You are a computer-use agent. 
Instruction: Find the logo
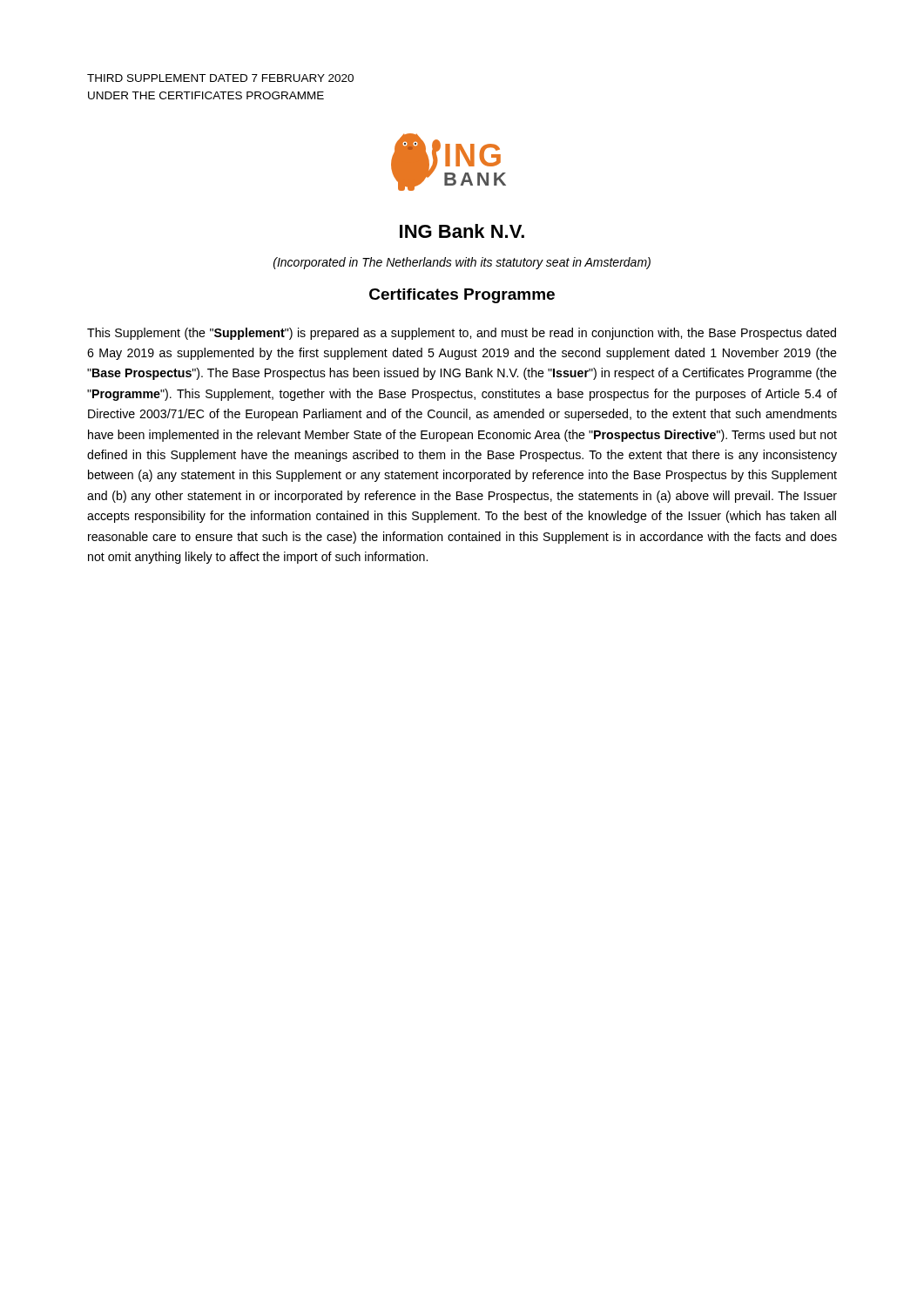(x=462, y=163)
